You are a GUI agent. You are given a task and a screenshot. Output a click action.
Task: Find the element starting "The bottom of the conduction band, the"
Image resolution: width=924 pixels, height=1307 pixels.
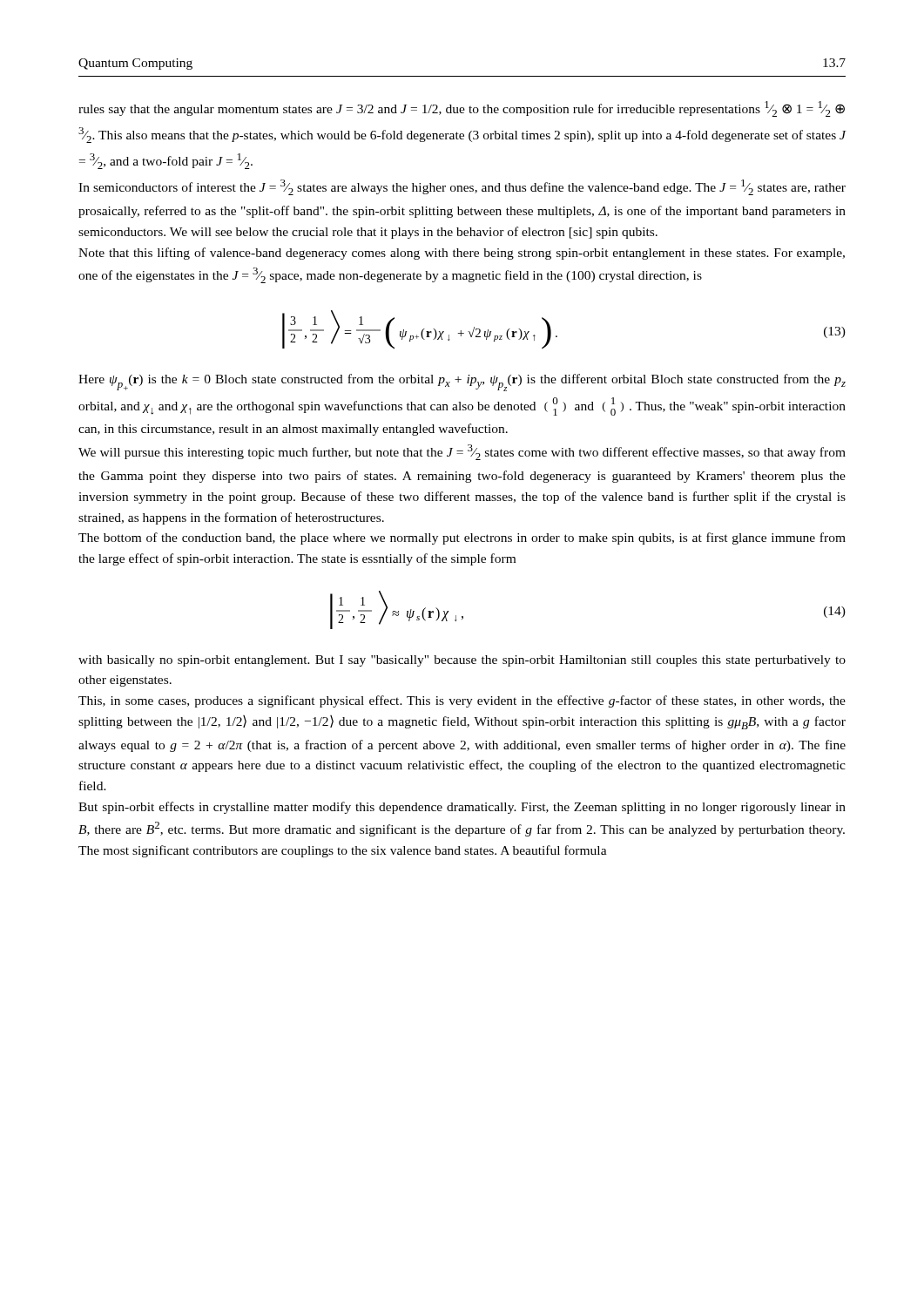[x=462, y=548]
